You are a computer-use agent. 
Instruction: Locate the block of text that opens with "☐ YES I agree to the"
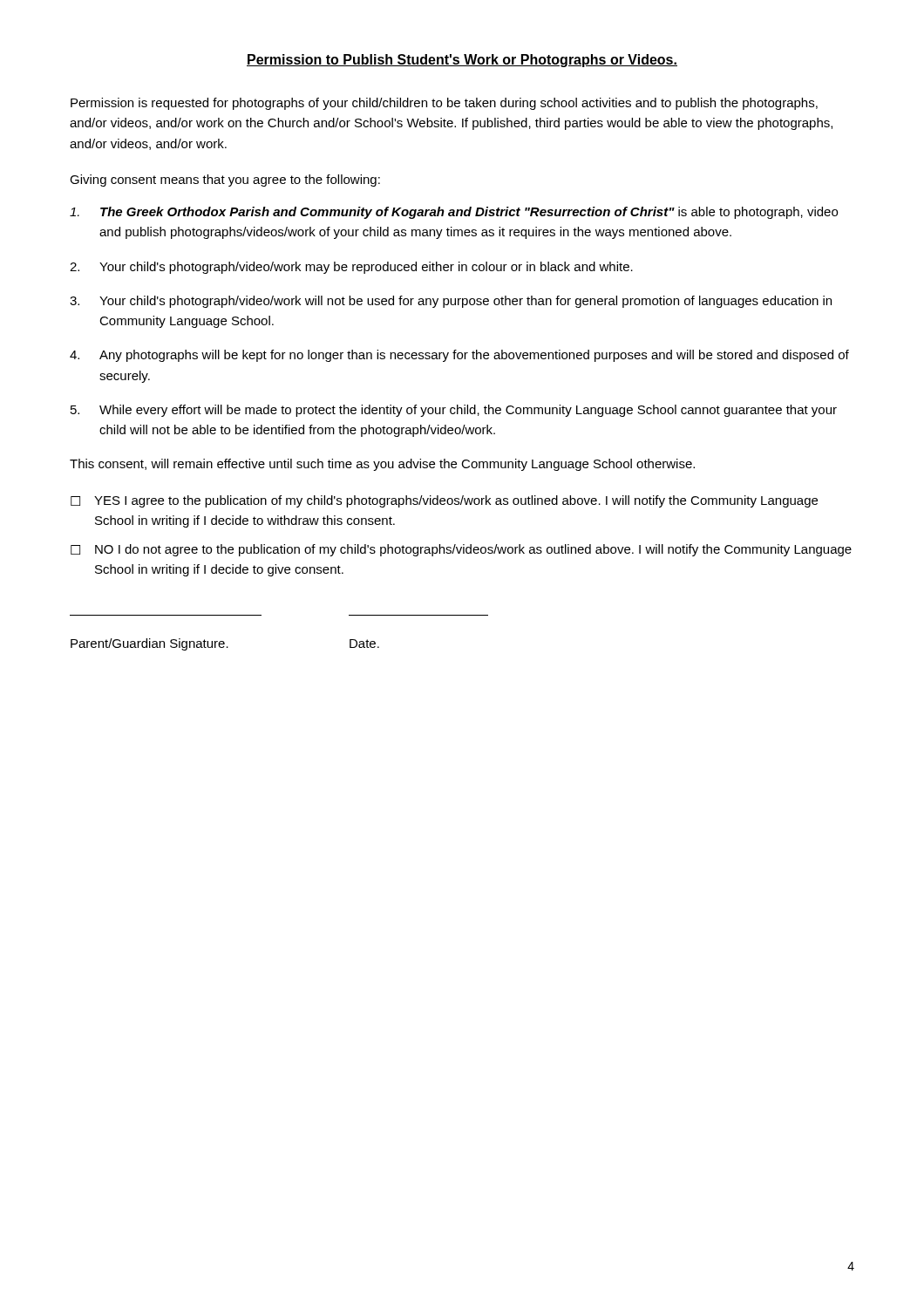(462, 510)
